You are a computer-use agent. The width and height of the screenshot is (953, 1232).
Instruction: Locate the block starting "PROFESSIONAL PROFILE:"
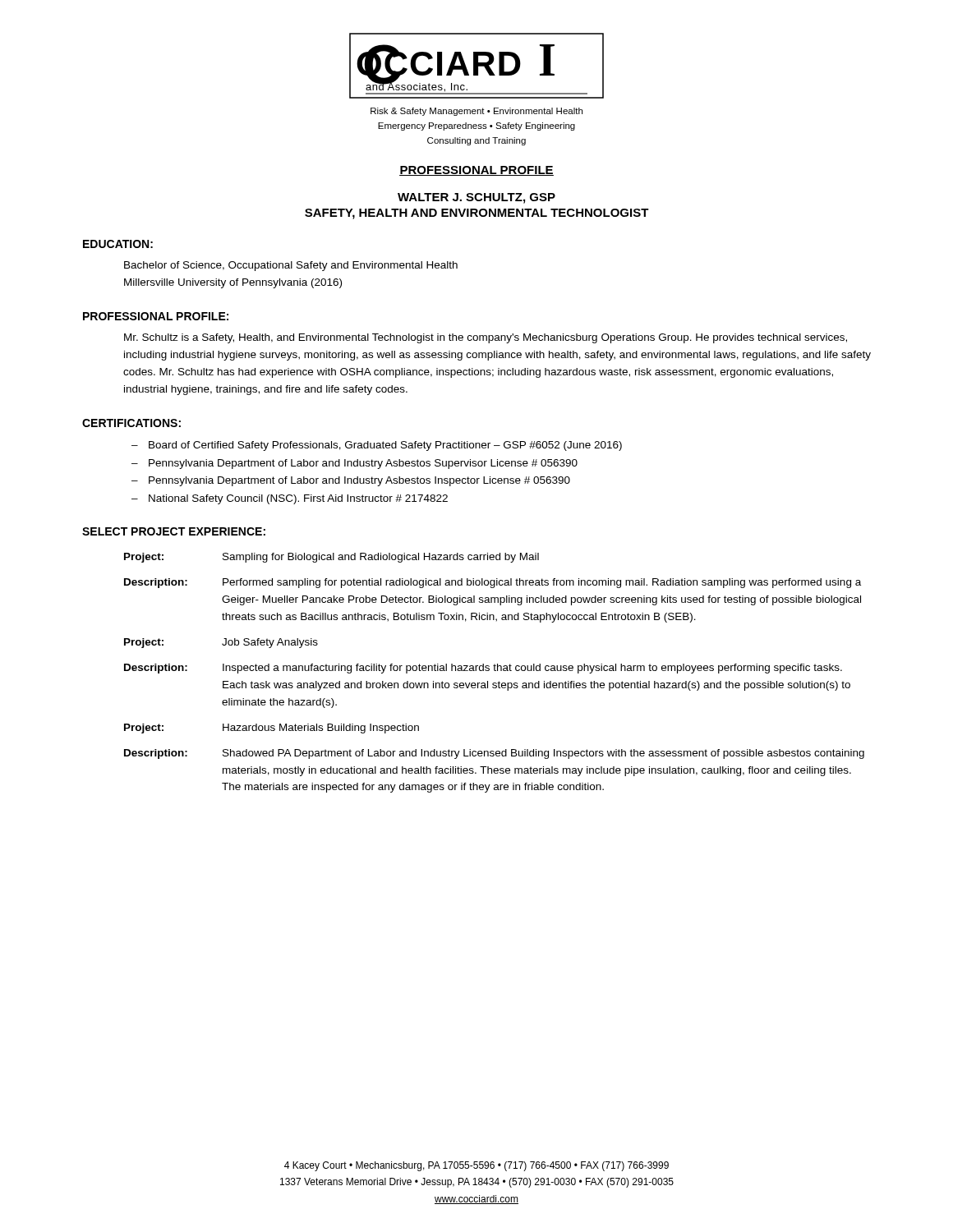(x=156, y=316)
